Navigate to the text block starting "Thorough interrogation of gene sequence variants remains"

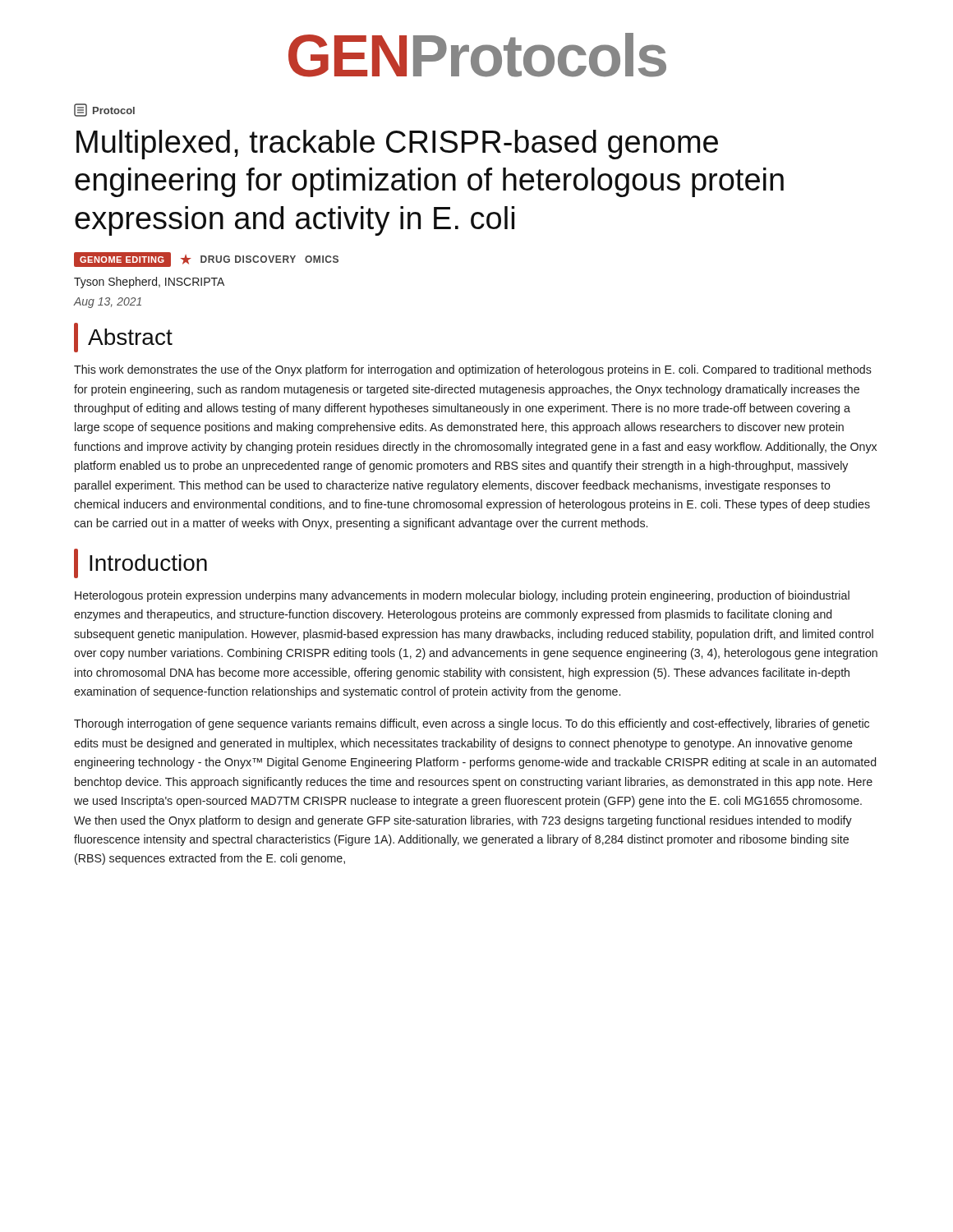475,791
